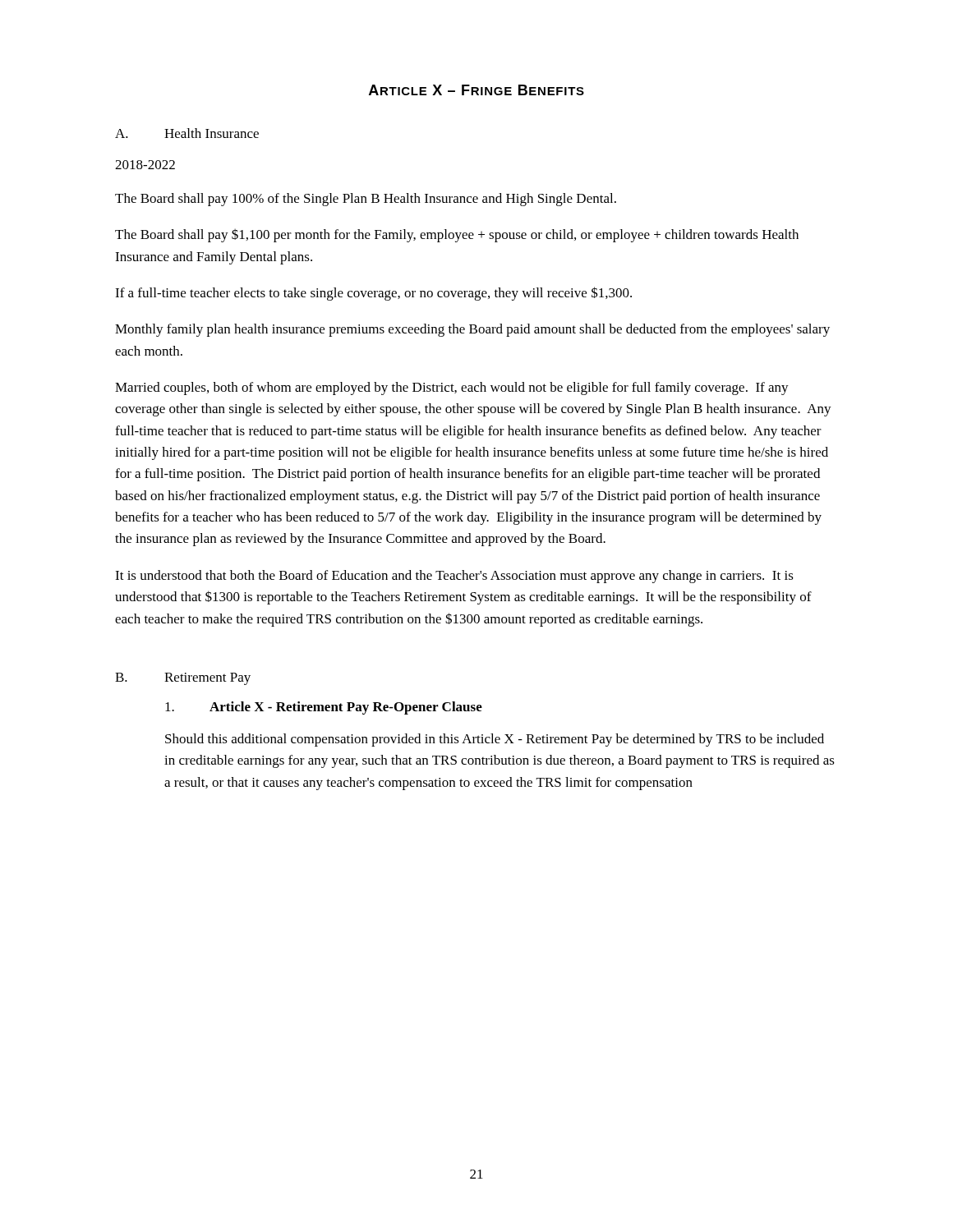
Task: Select the text block with the text "Should this additional compensation"
Action: (499, 760)
